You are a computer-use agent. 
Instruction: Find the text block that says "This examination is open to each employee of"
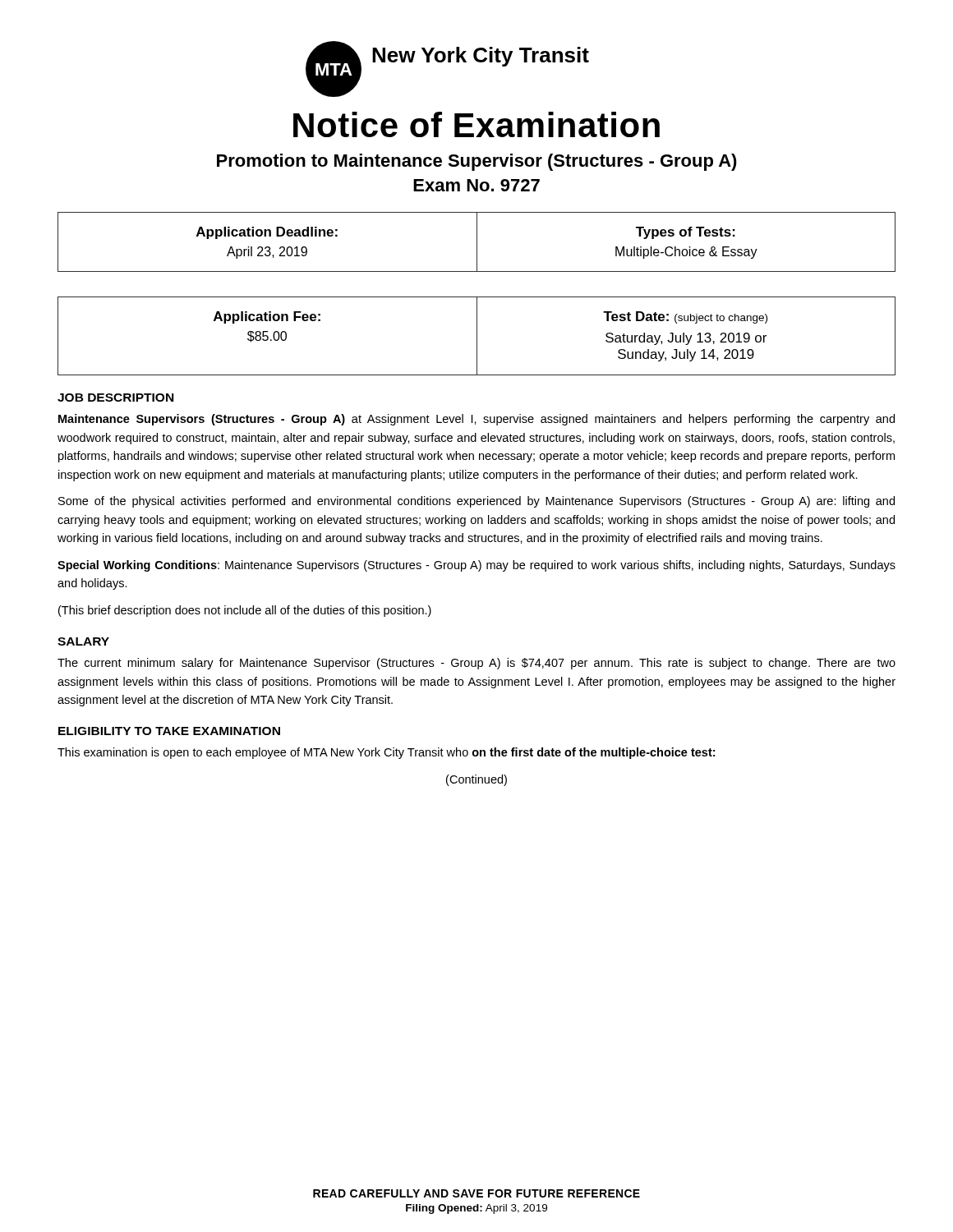[x=387, y=753]
